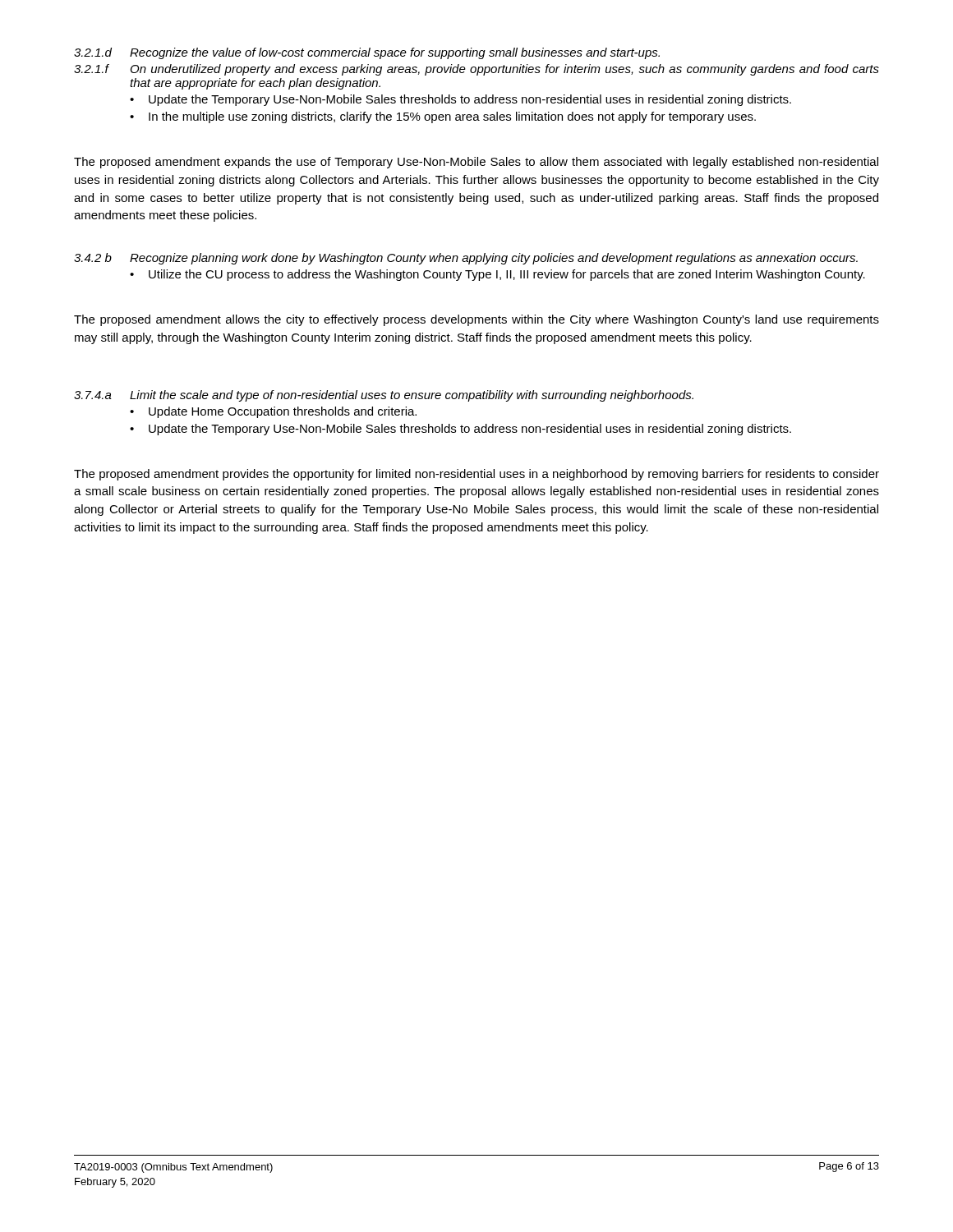This screenshot has height=1232, width=953.
Task: Locate the text block starting "The proposed amendment allows the city"
Action: (476, 328)
